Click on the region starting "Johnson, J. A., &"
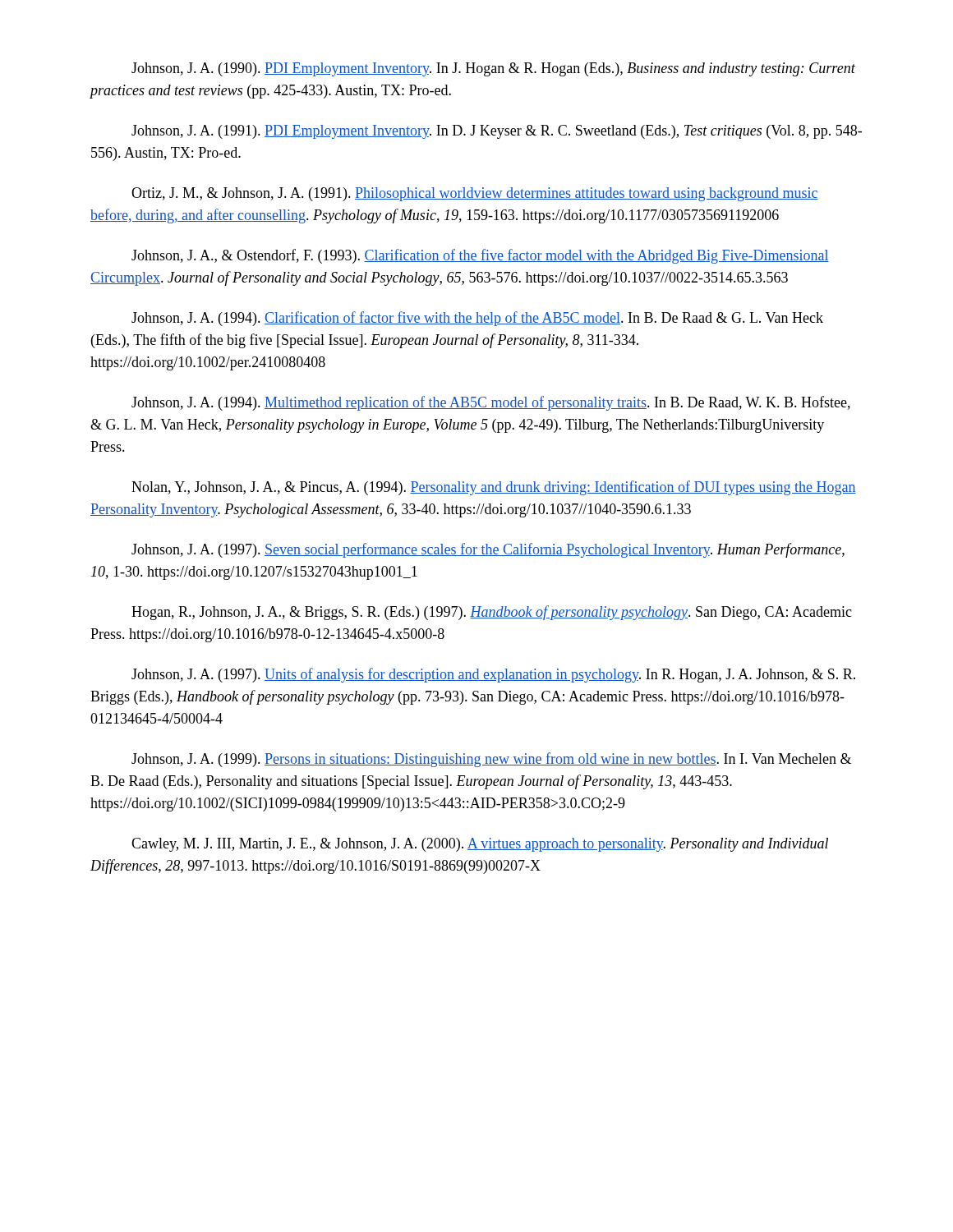Image resolution: width=953 pixels, height=1232 pixels. [459, 267]
